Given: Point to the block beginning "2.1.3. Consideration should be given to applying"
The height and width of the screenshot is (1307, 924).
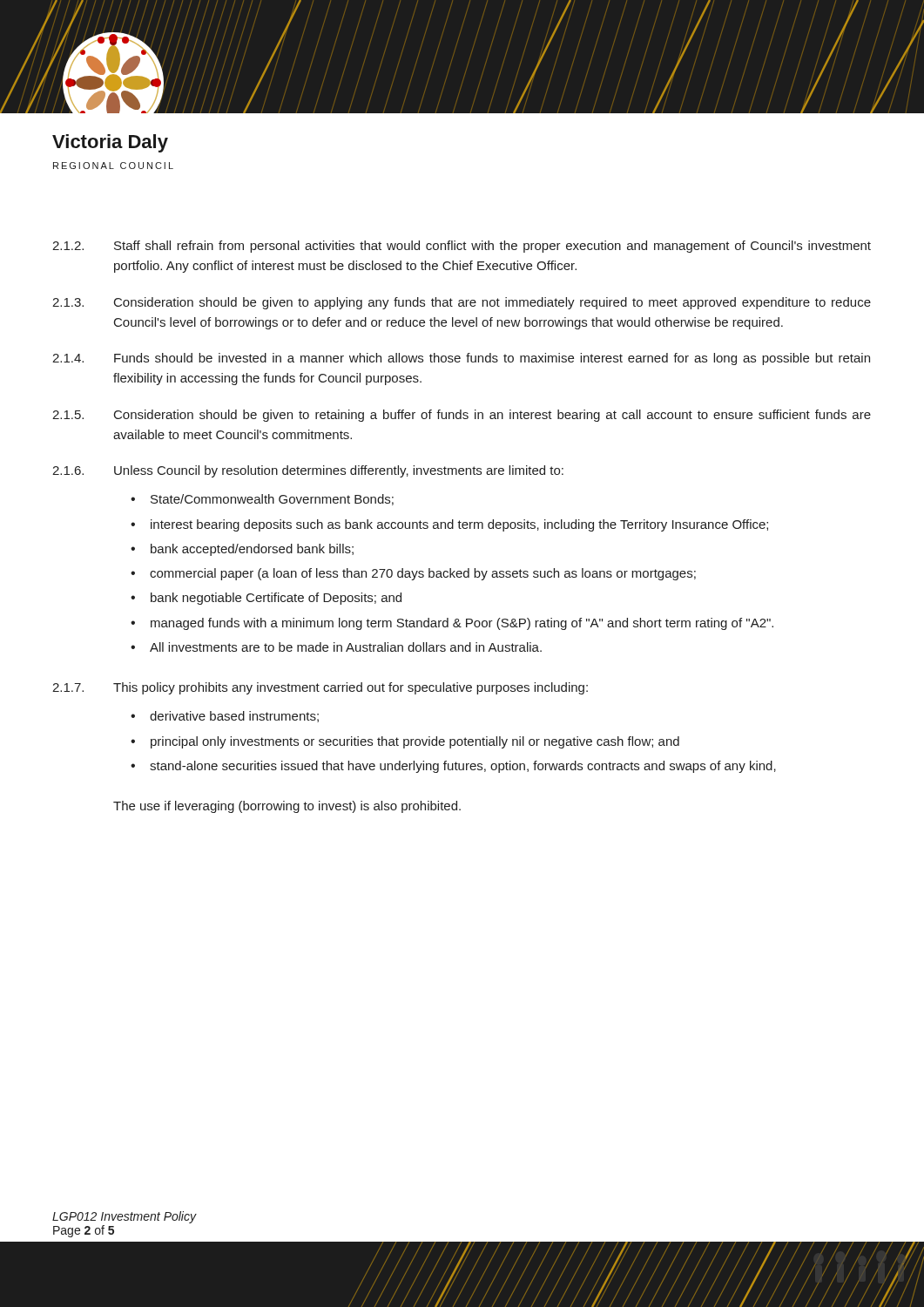Looking at the screenshot, I should [x=462, y=312].
